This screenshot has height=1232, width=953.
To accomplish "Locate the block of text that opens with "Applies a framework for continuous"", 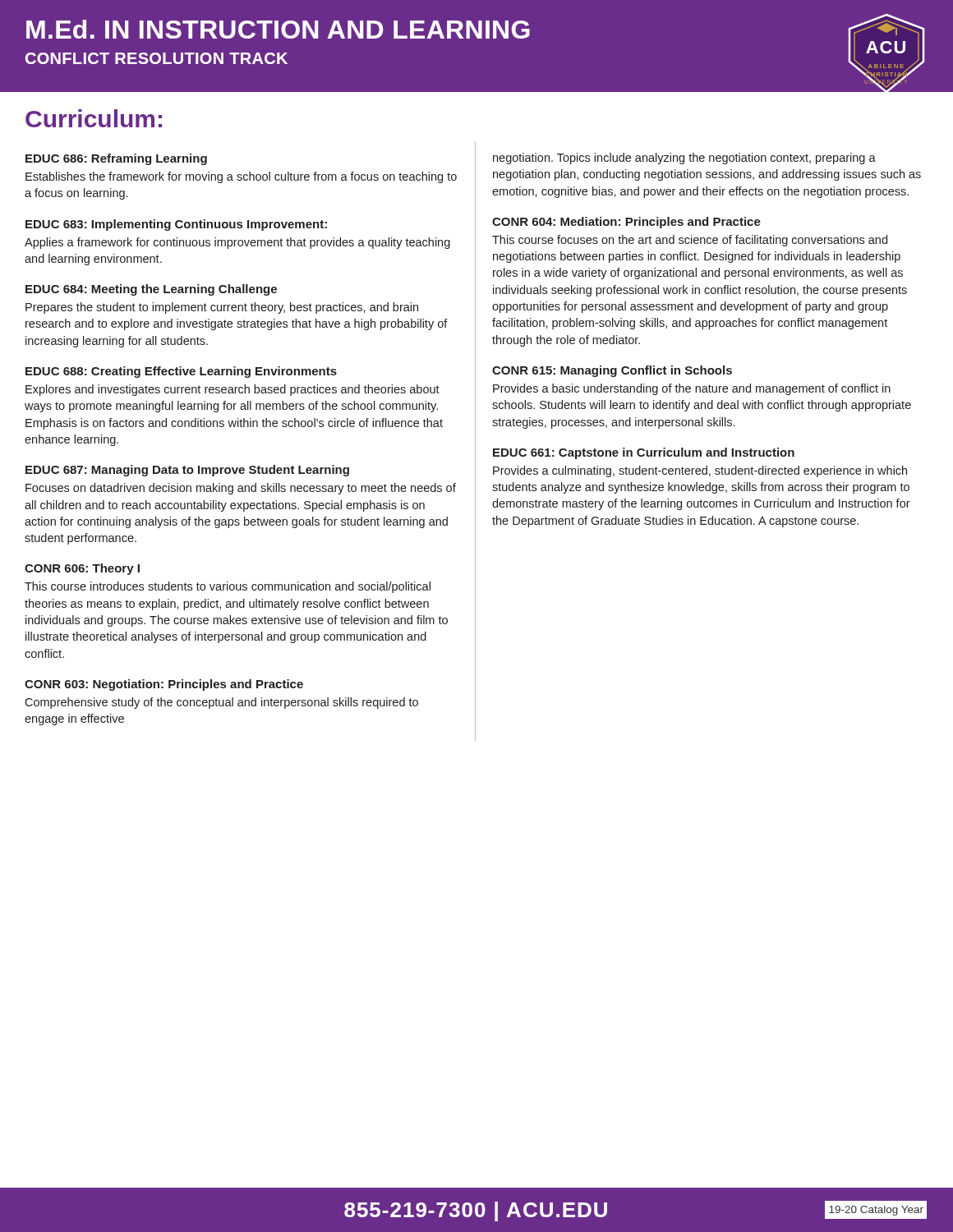I will pos(238,250).
